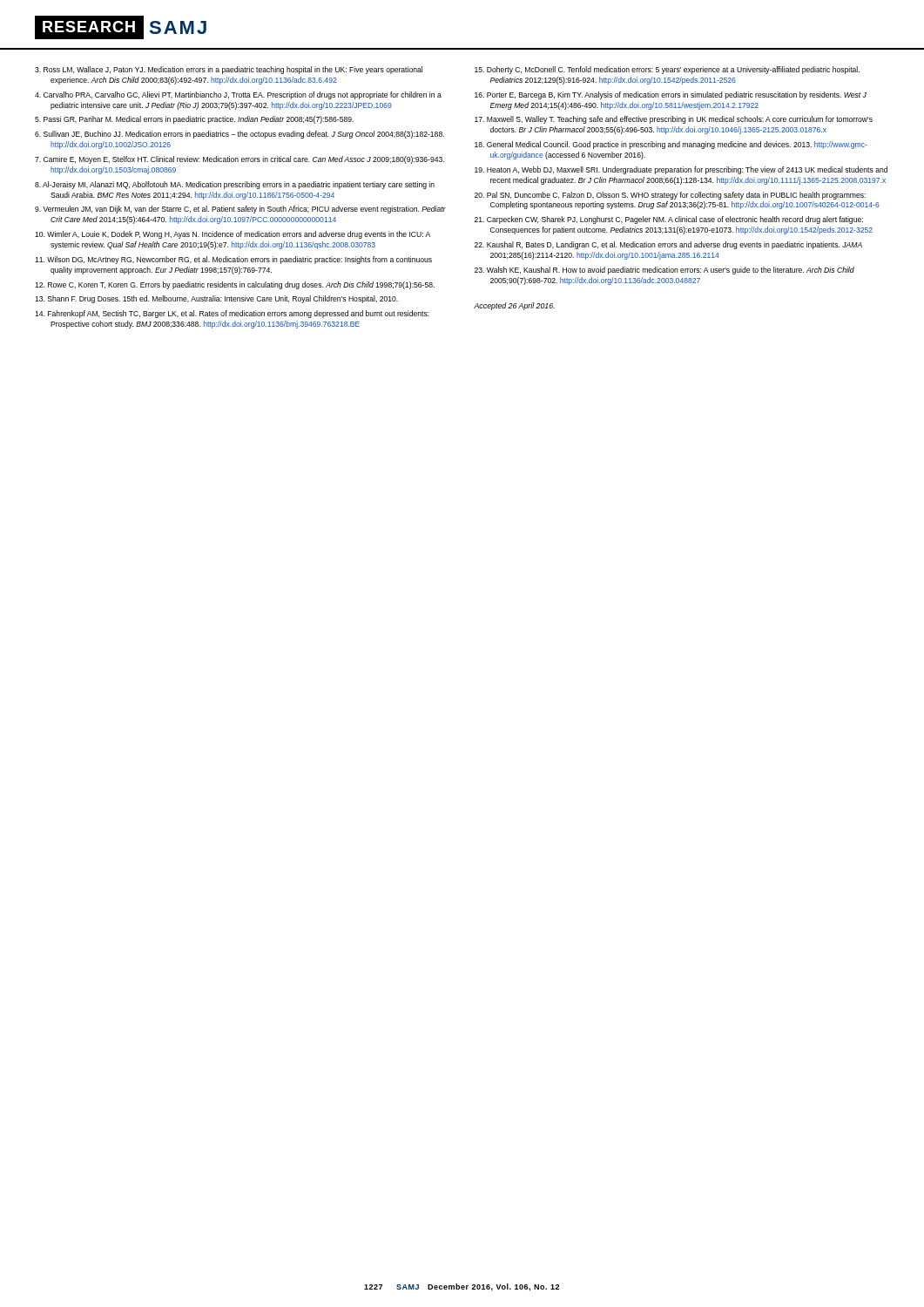Locate the text starting "9. Vermeulen JM, van"
The image size is (924, 1307).
240,215
